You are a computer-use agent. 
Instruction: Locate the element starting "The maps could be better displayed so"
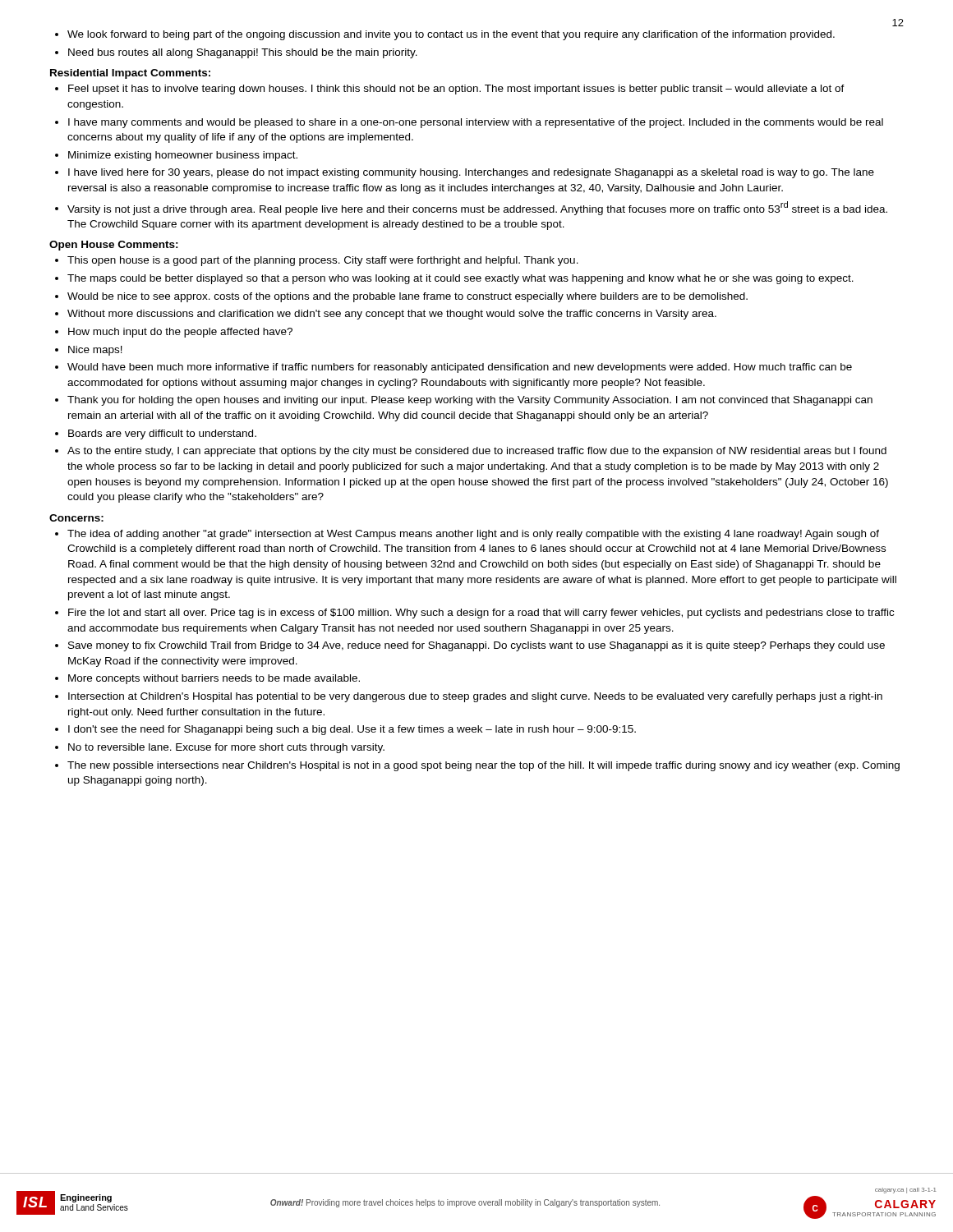pyautogui.click(x=461, y=278)
